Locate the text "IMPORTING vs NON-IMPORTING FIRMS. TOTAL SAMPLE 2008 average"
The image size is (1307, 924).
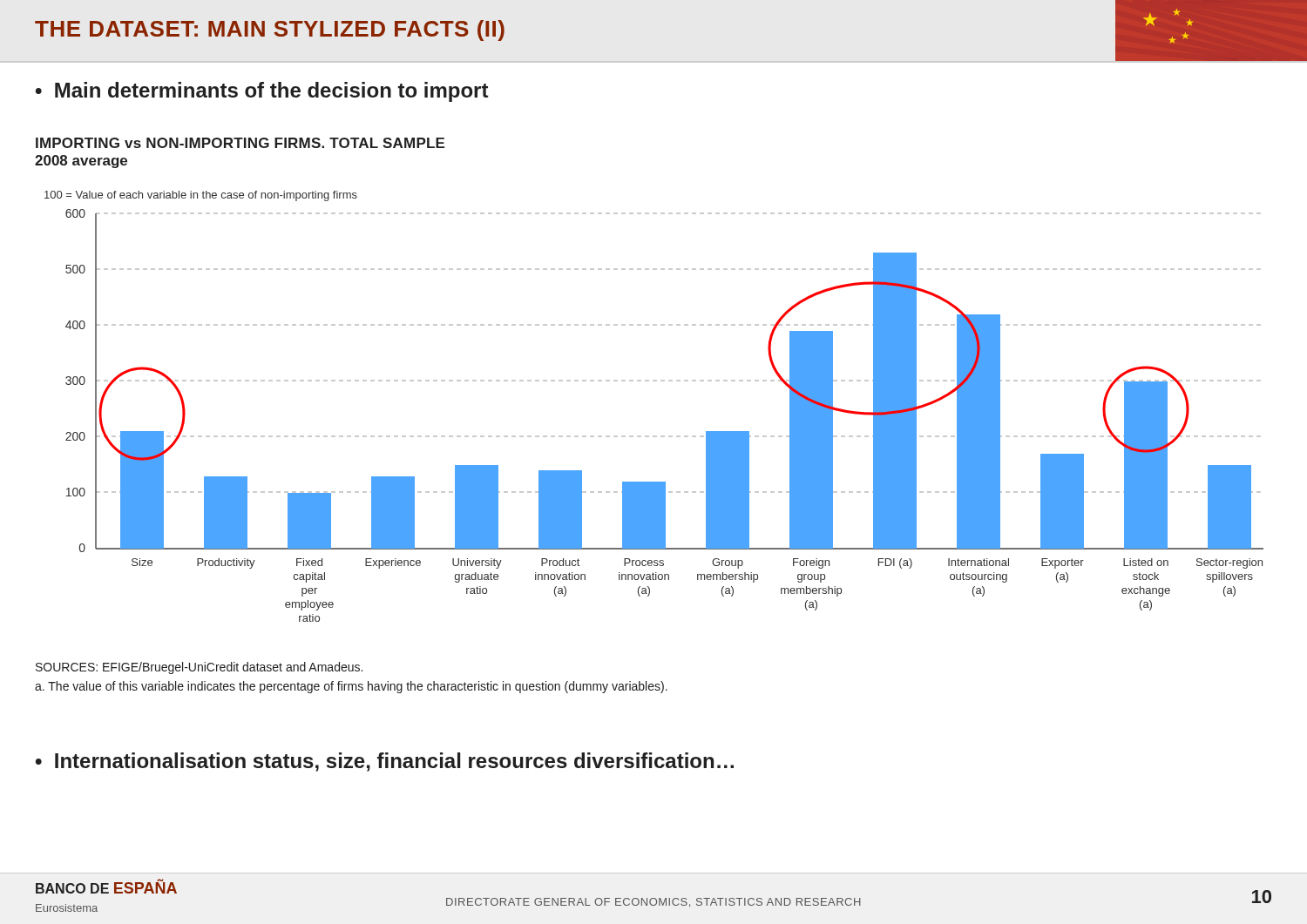pos(240,152)
